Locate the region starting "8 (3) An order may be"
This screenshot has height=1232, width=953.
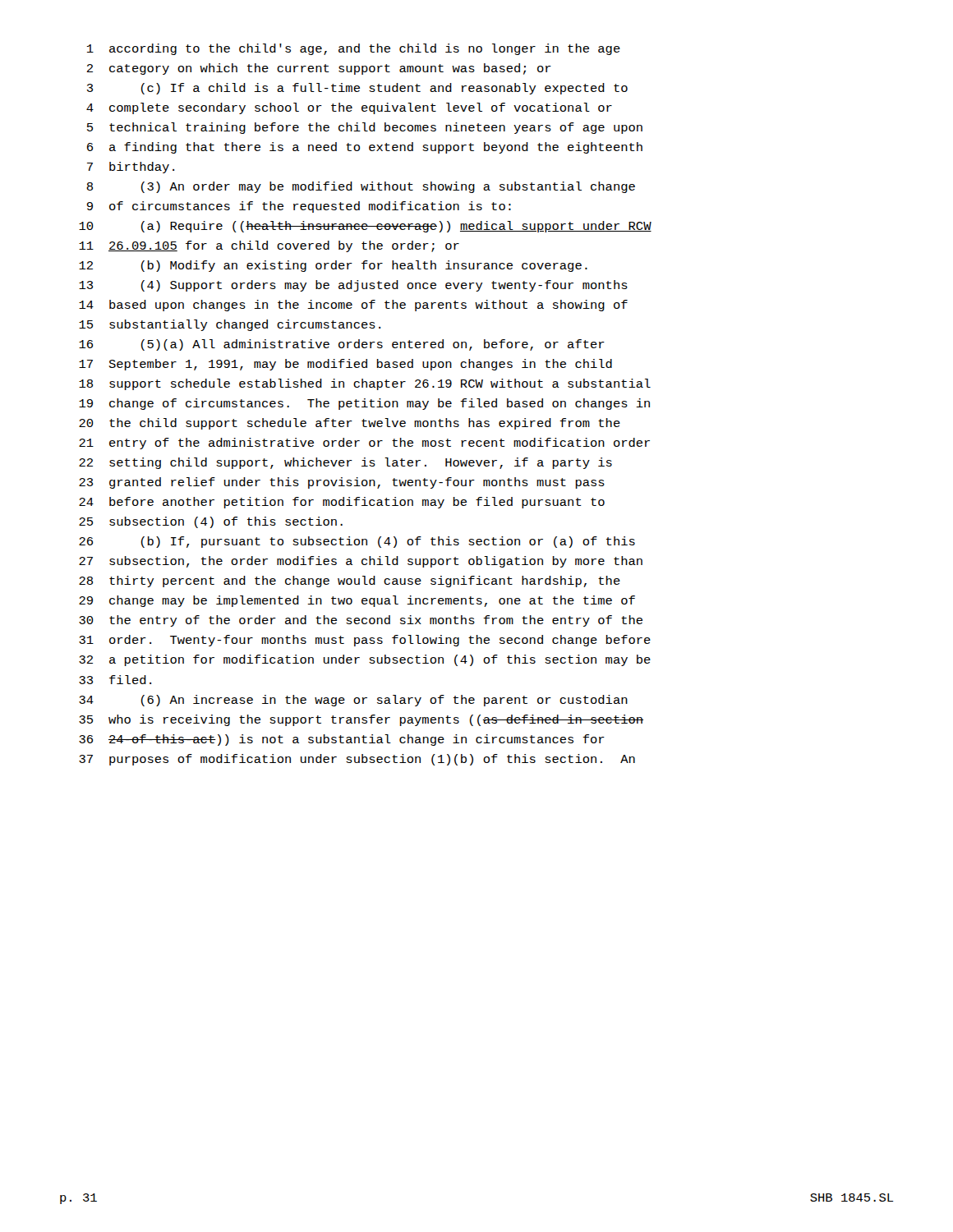point(476,197)
